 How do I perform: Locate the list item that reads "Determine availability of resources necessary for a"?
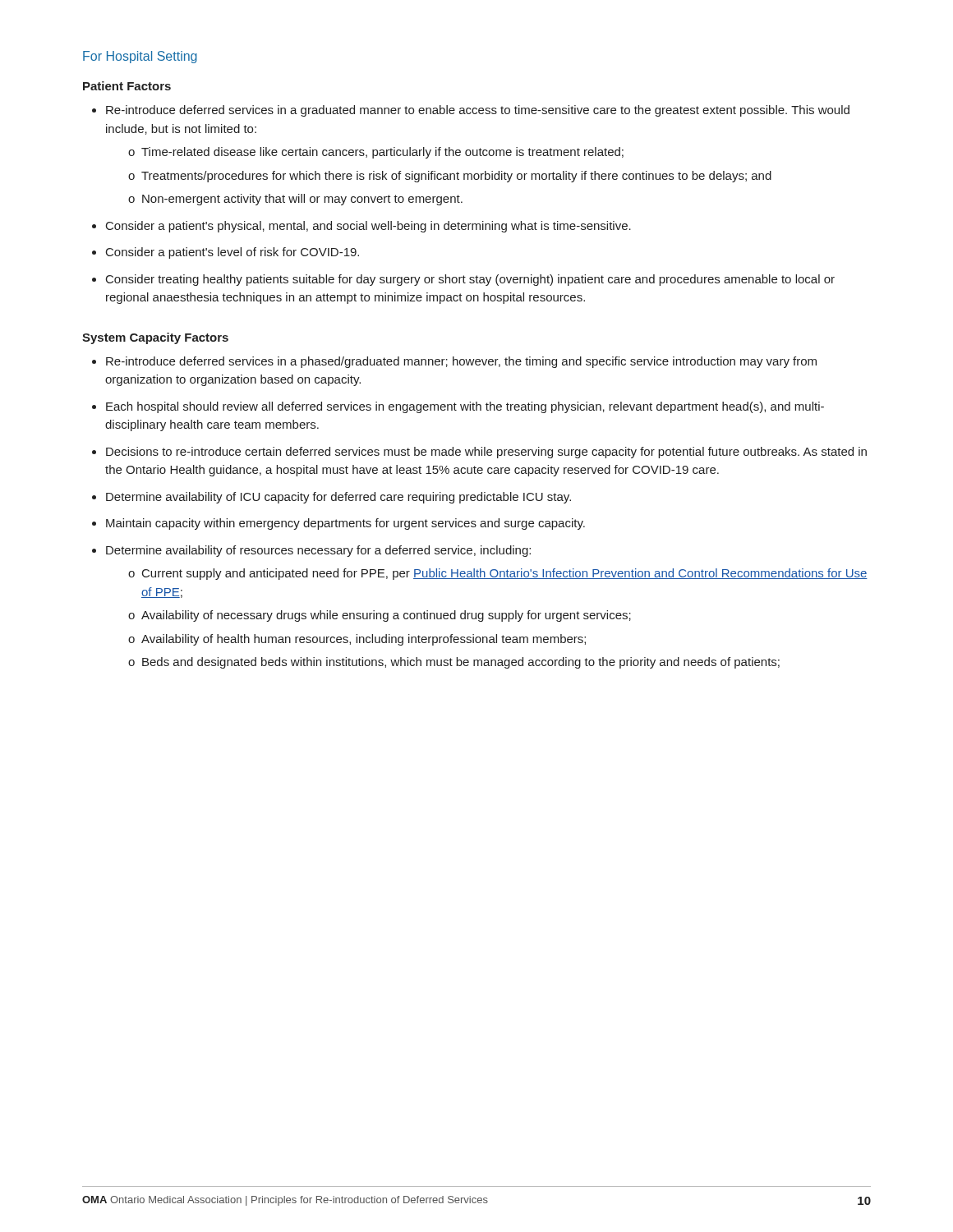tap(476, 606)
